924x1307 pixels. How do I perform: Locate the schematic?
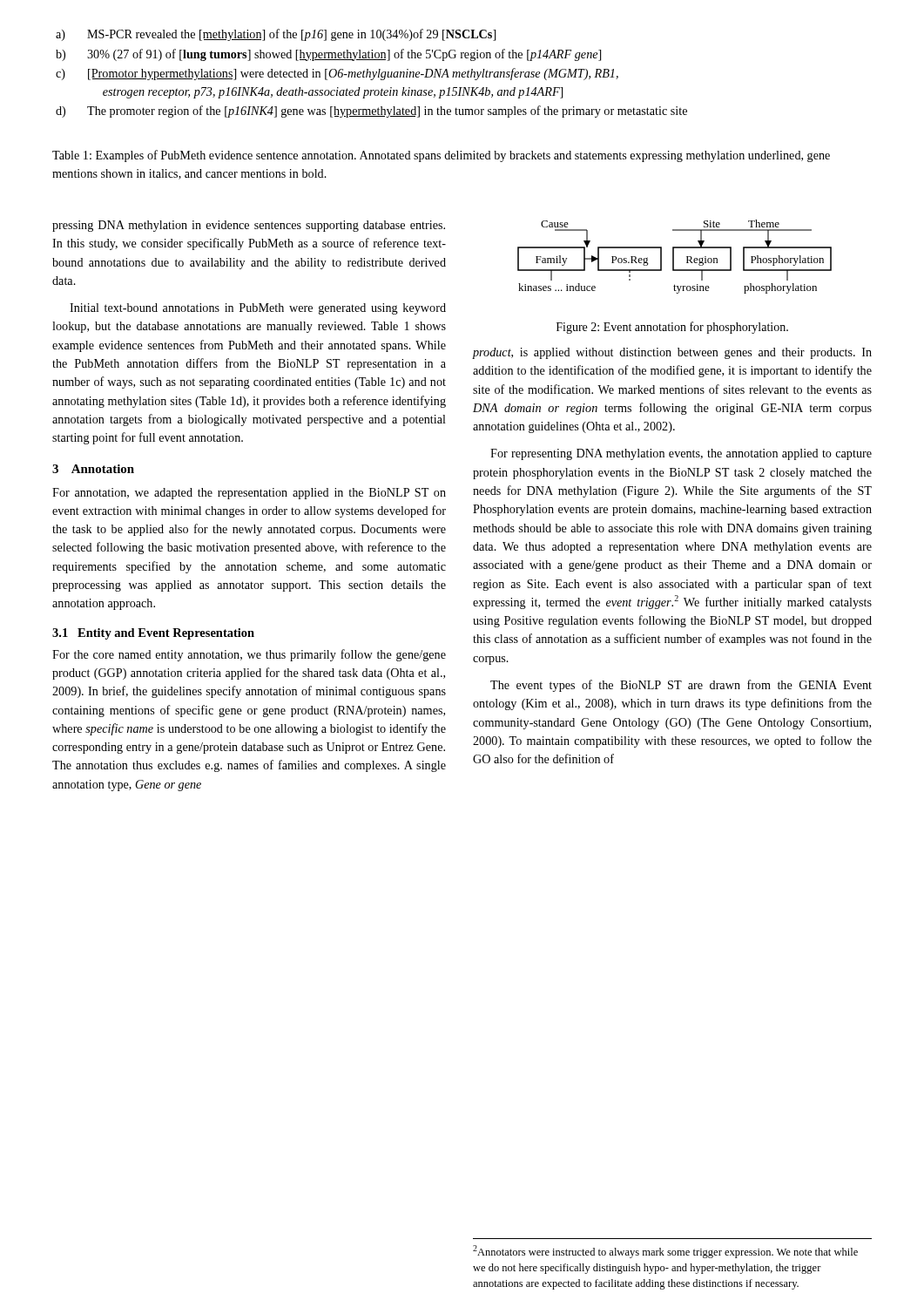pos(672,266)
